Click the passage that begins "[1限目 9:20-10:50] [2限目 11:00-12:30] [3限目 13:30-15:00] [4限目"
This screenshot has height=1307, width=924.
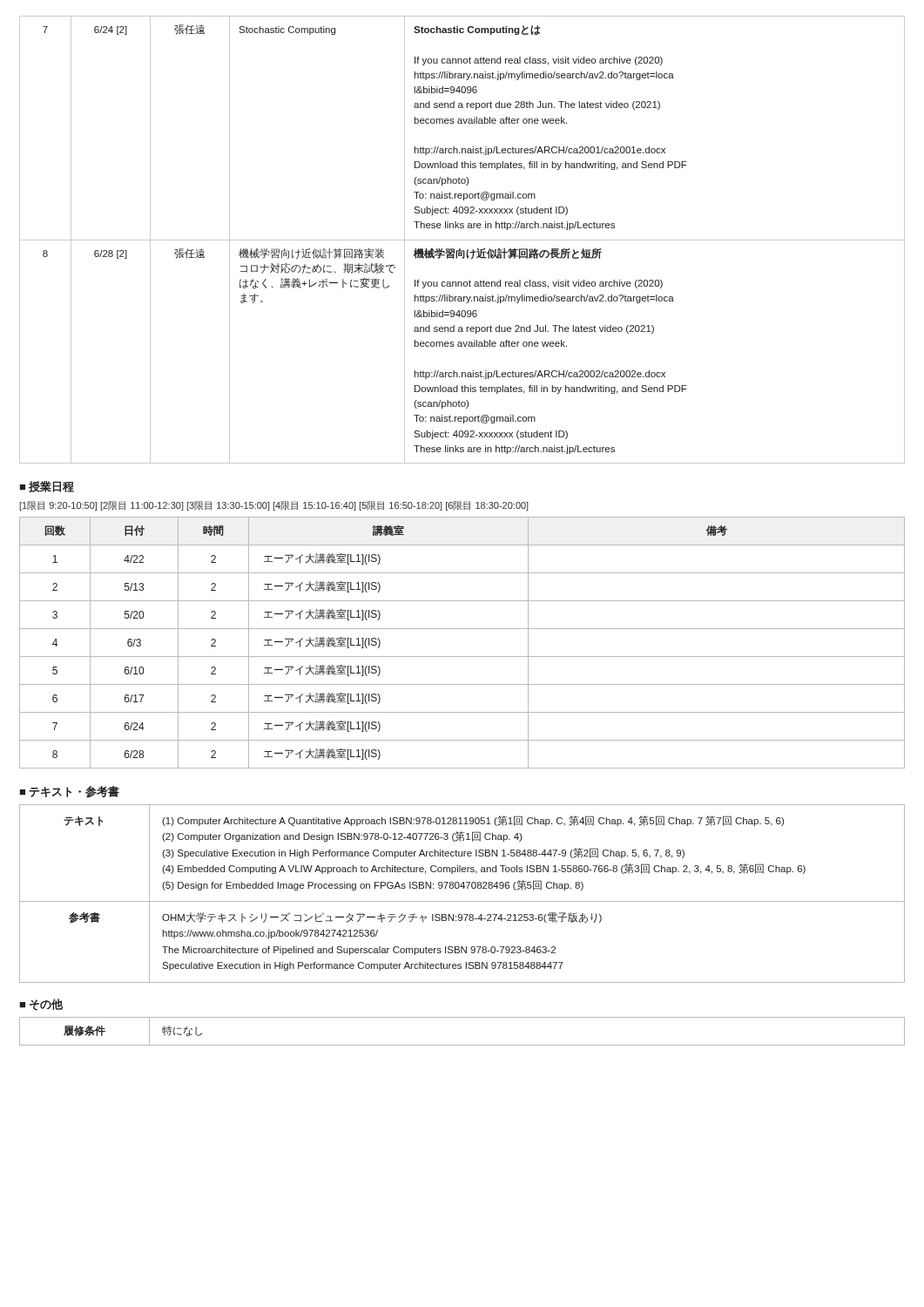[x=274, y=505]
